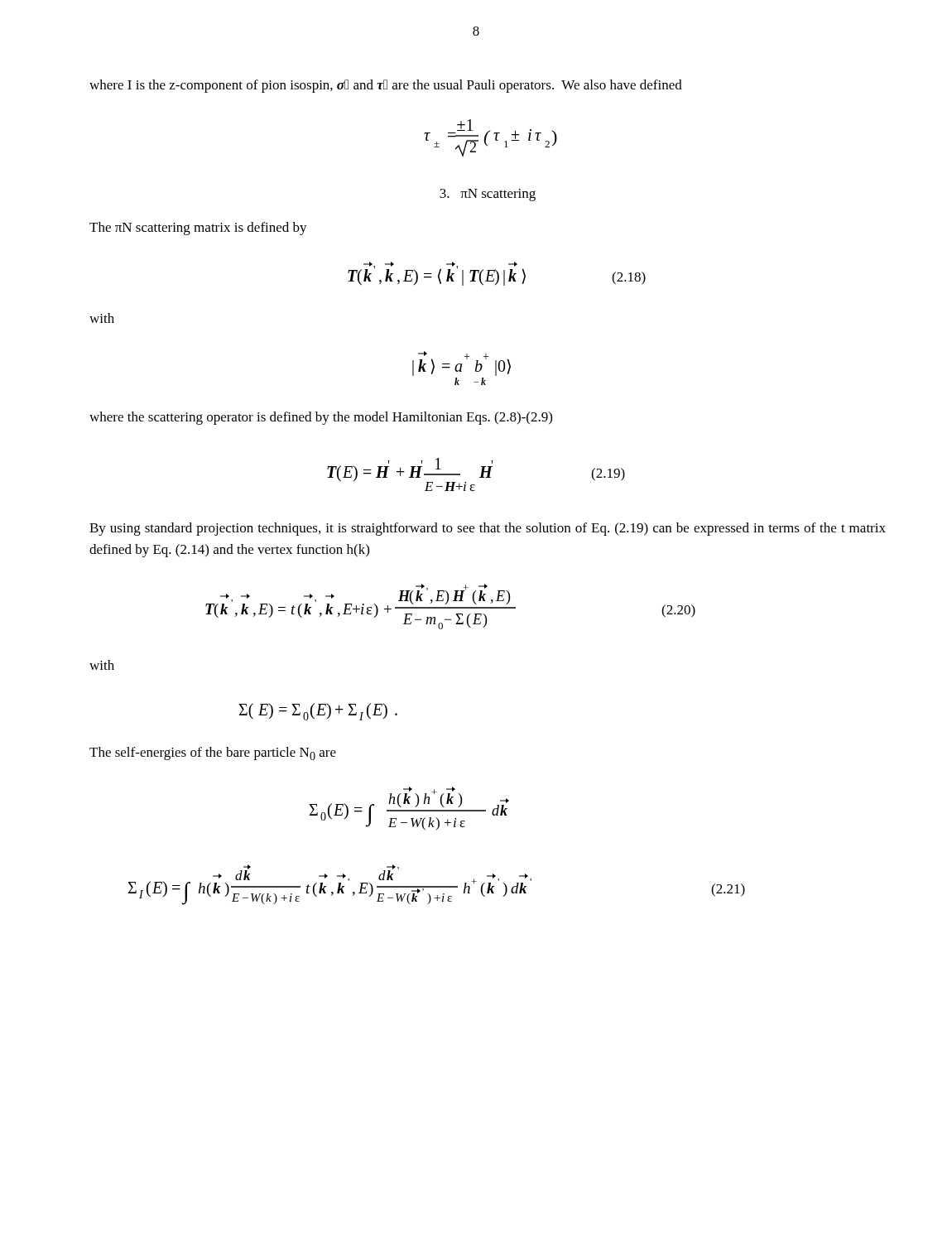Viewport: 952px width, 1242px height.
Task: Find the block starting "By using standard"
Action: 488,539
